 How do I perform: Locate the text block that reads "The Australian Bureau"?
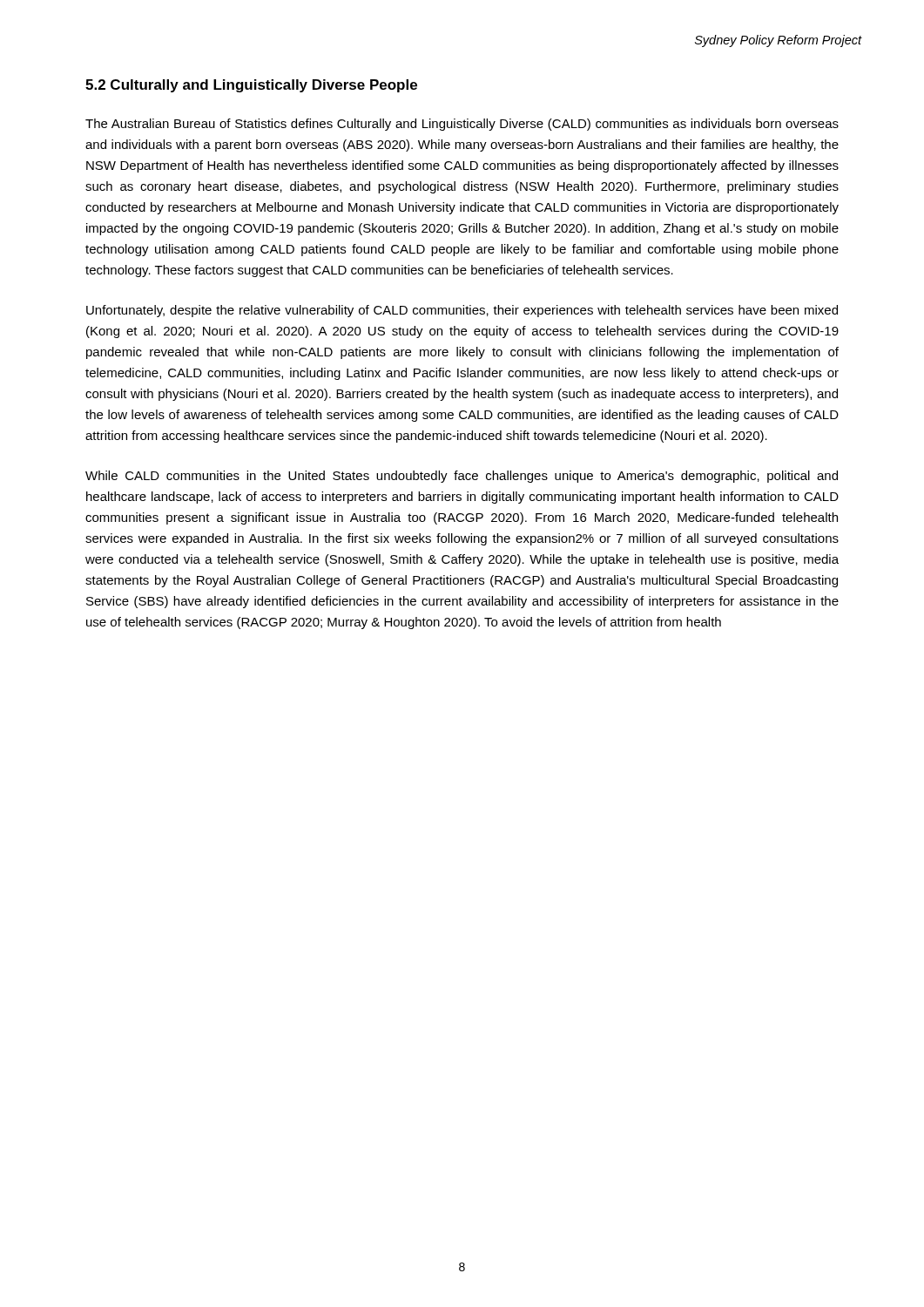pyautogui.click(x=462, y=197)
